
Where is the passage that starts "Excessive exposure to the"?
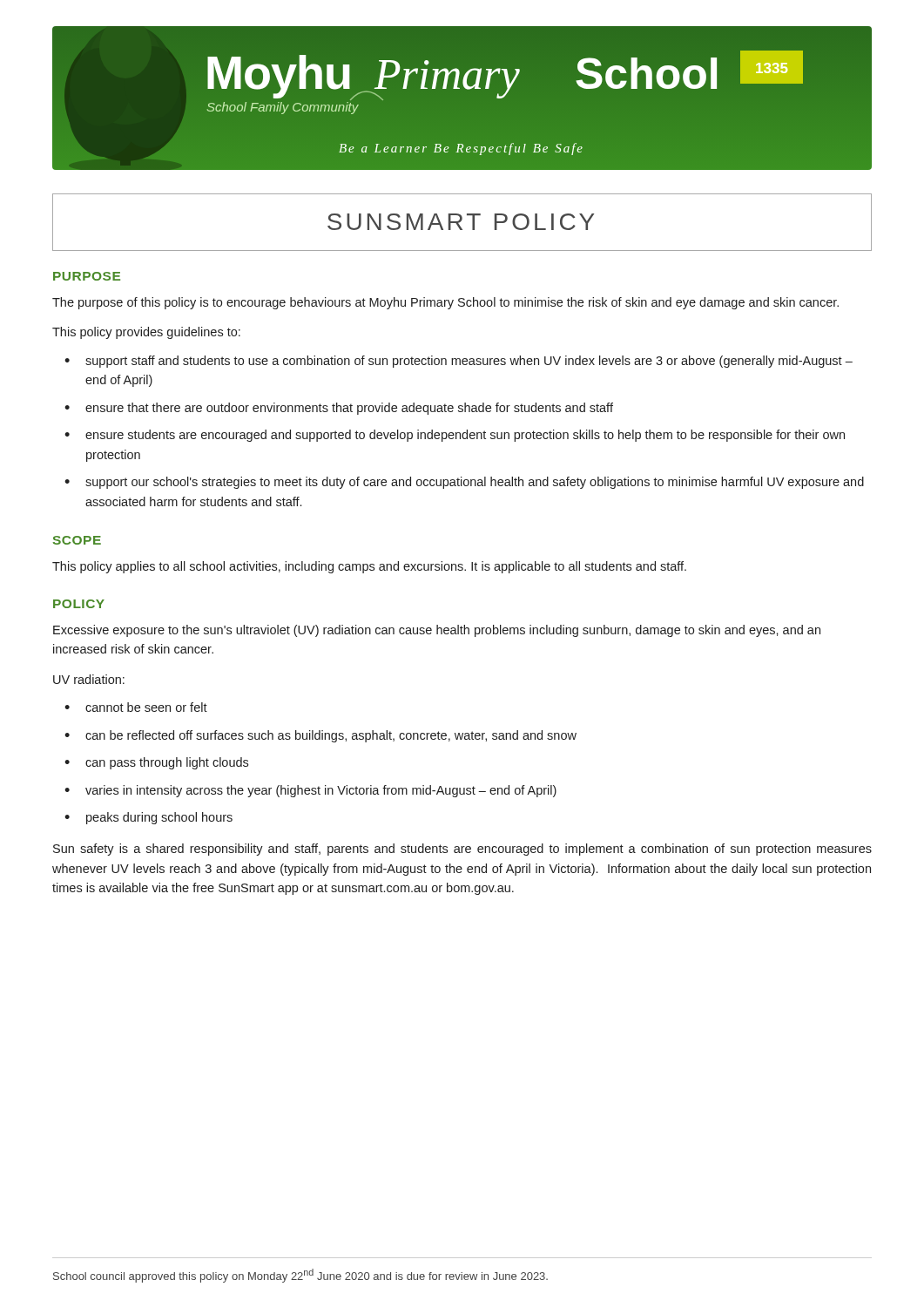437,640
